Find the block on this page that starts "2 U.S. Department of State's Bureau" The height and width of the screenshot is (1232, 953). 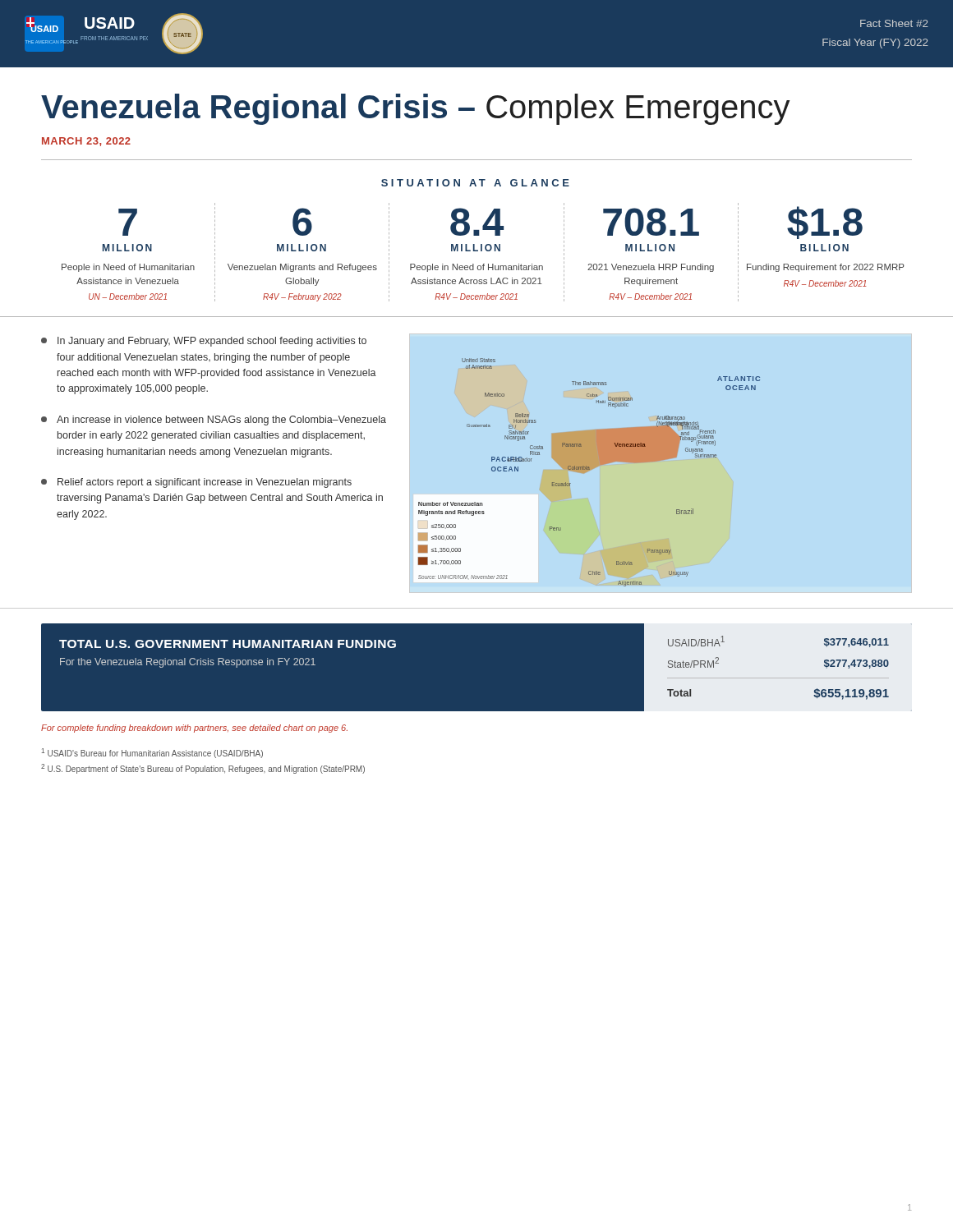[x=203, y=768]
